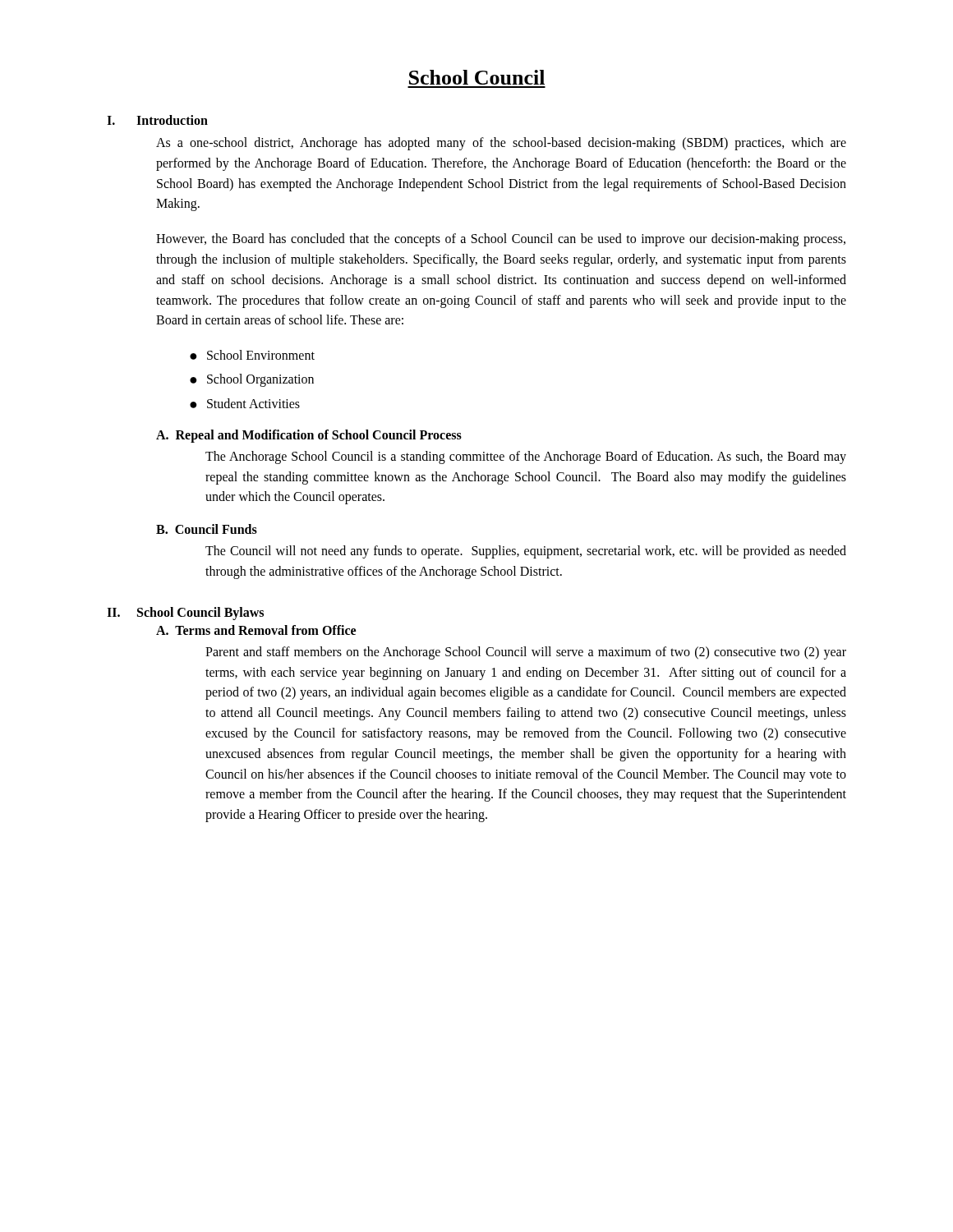This screenshot has height=1232, width=953.
Task: Select the section header with the text "II. School Council Bylaws"
Action: [x=186, y=612]
